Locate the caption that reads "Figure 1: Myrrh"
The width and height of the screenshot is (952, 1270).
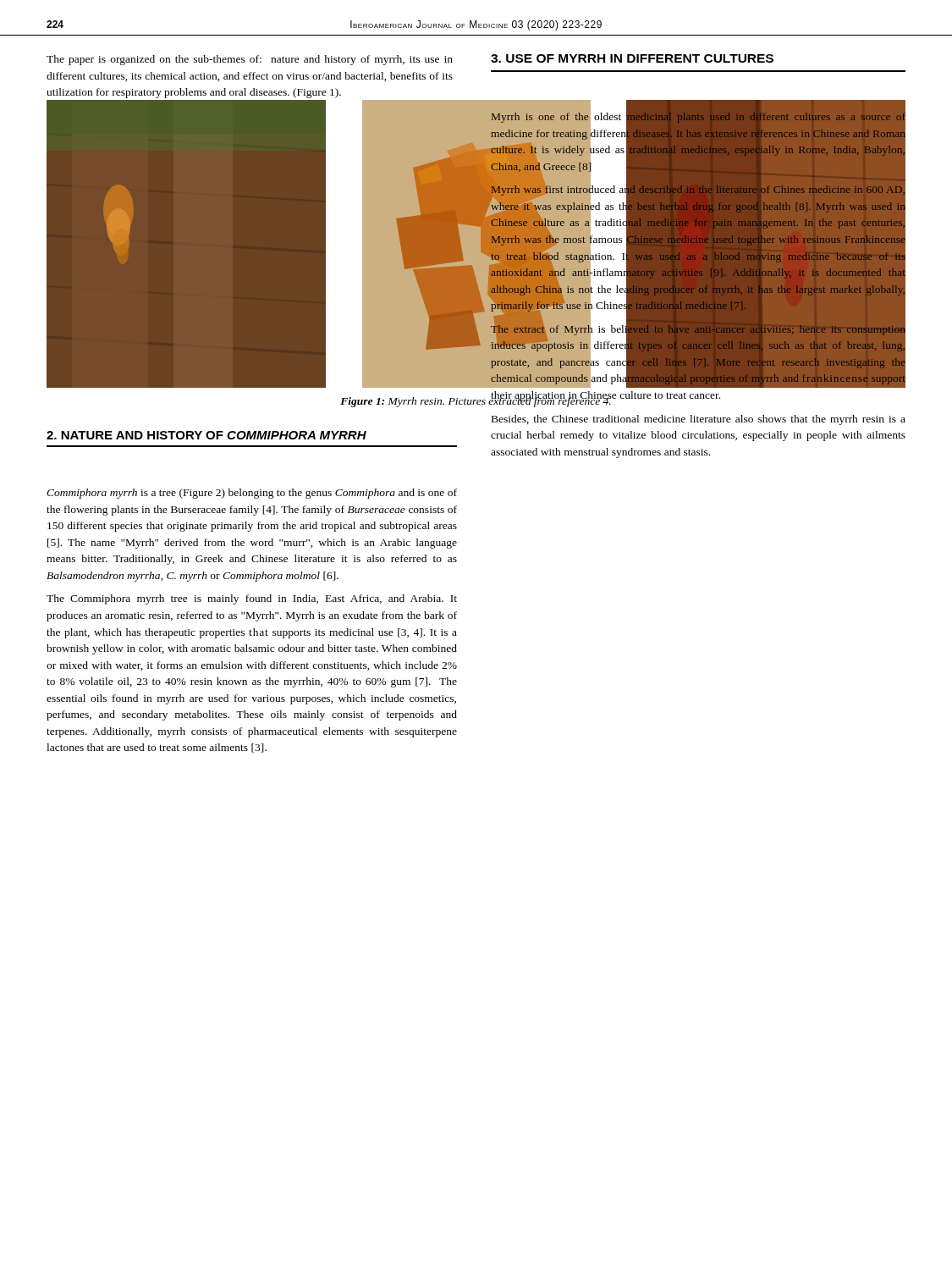point(476,401)
